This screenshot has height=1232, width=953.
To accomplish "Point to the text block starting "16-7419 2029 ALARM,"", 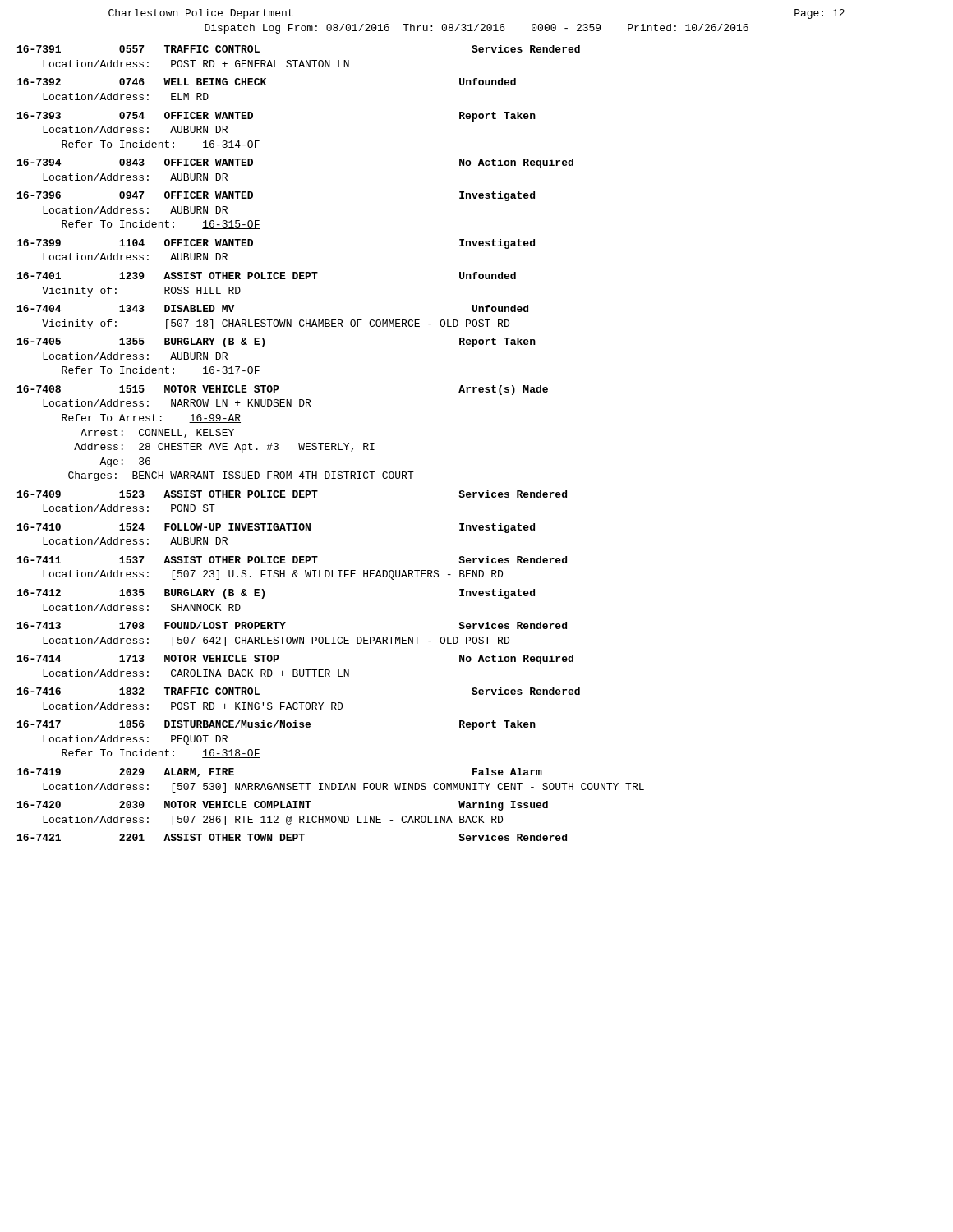I will (x=330, y=780).
